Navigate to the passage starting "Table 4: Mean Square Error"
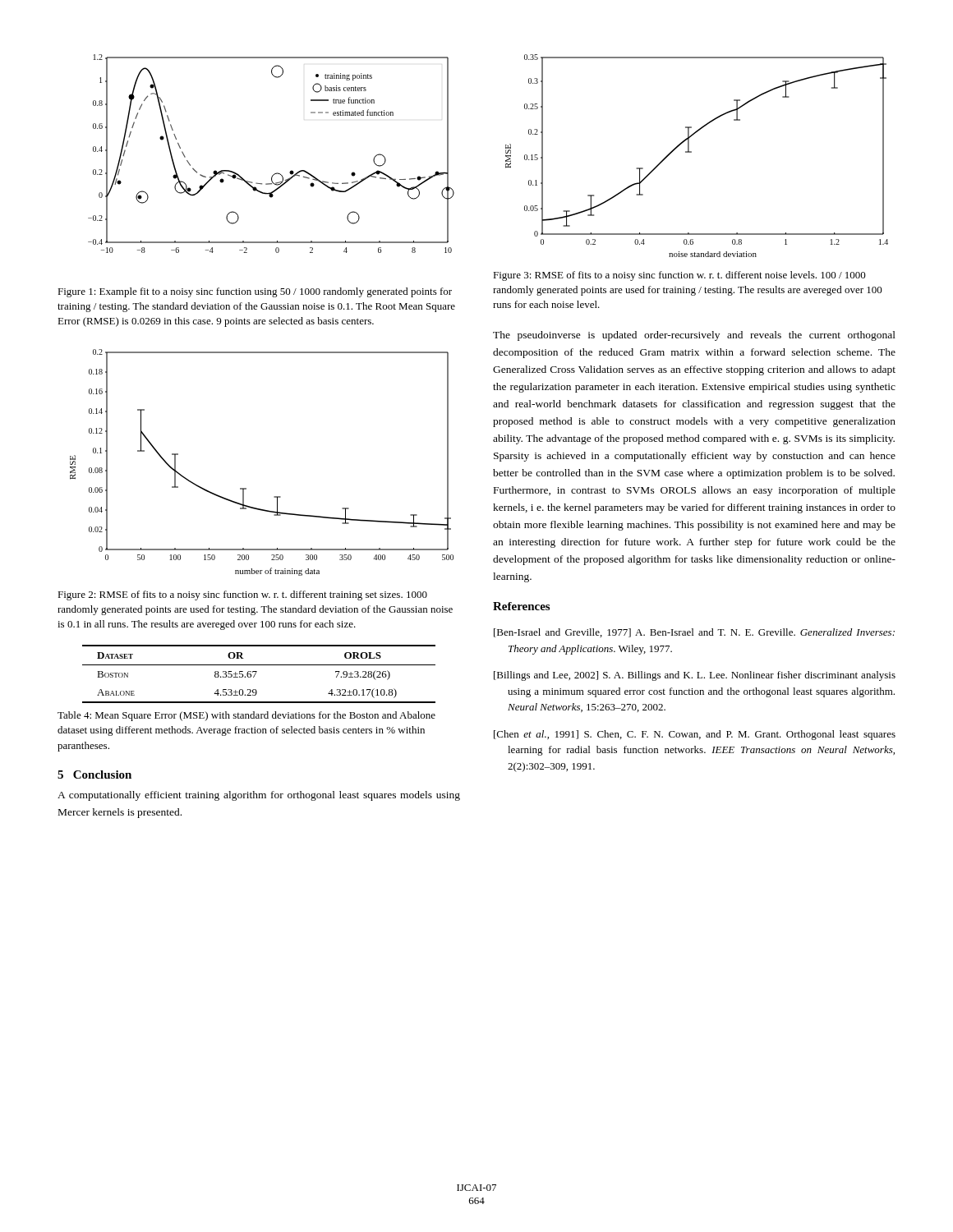This screenshot has width=953, height=1232. point(246,730)
